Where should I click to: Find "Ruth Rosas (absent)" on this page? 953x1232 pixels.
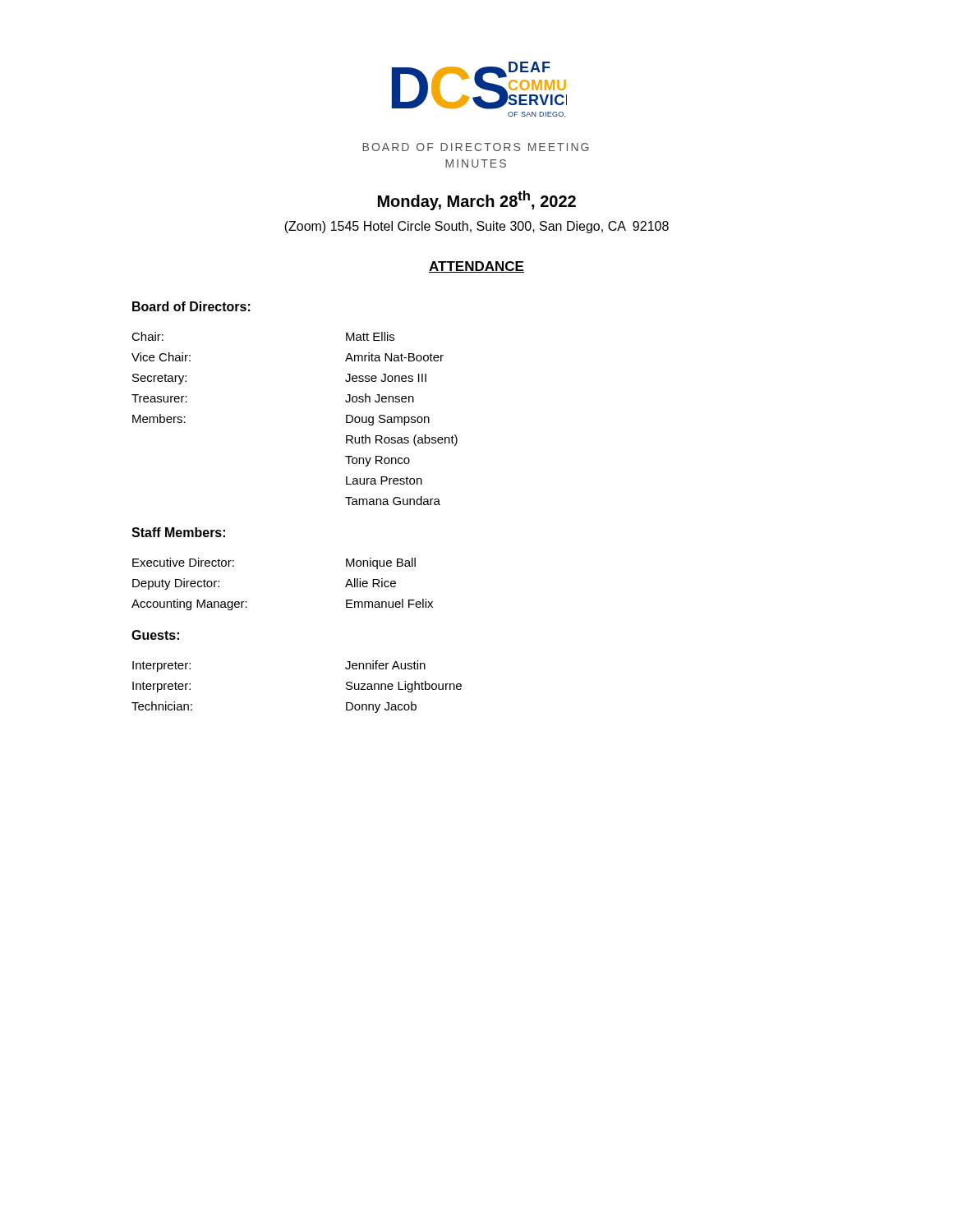coord(402,440)
